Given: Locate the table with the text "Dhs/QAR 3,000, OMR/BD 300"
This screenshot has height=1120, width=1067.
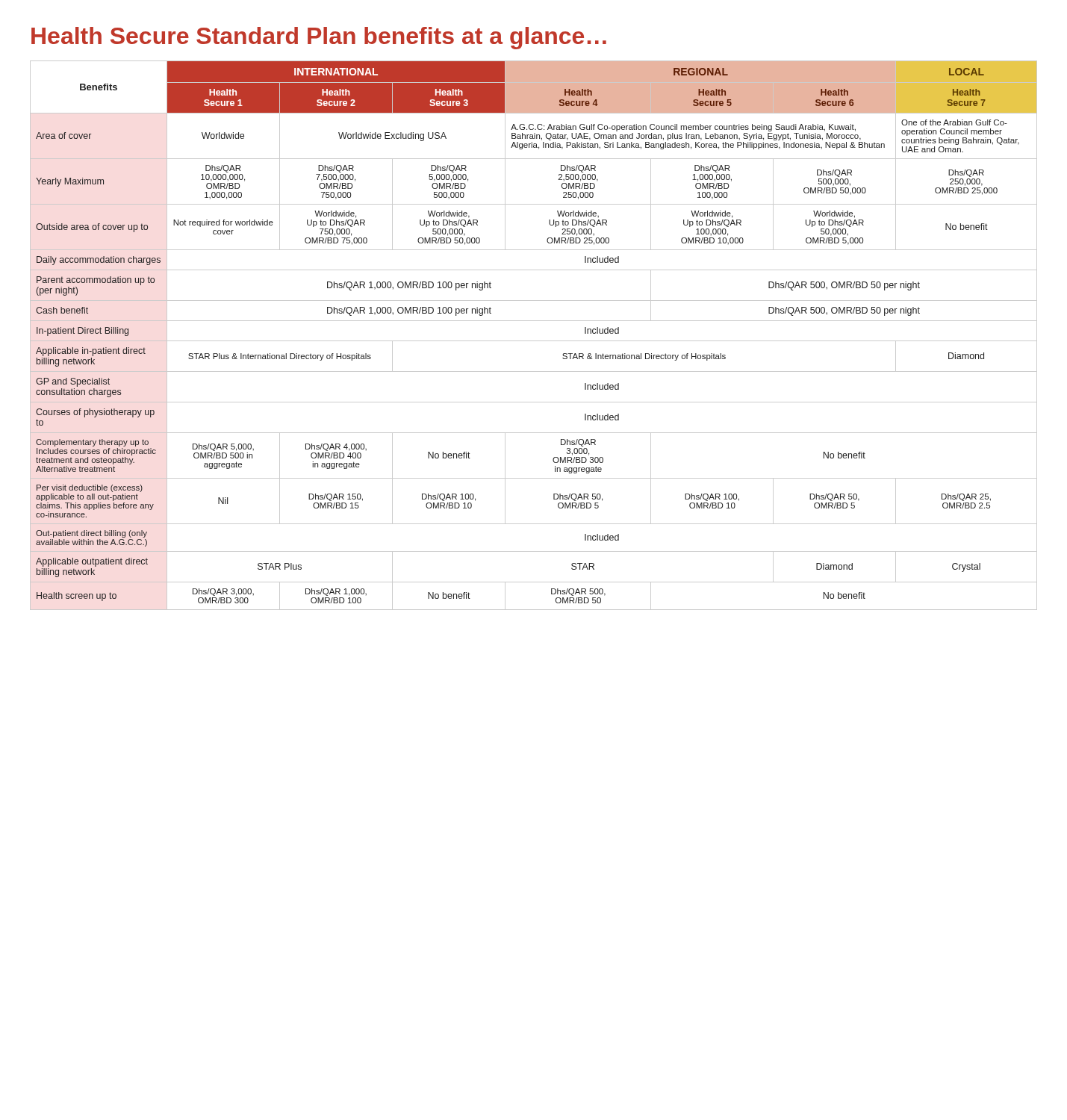Looking at the screenshot, I should pyautogui.click(x=534, y=335).
